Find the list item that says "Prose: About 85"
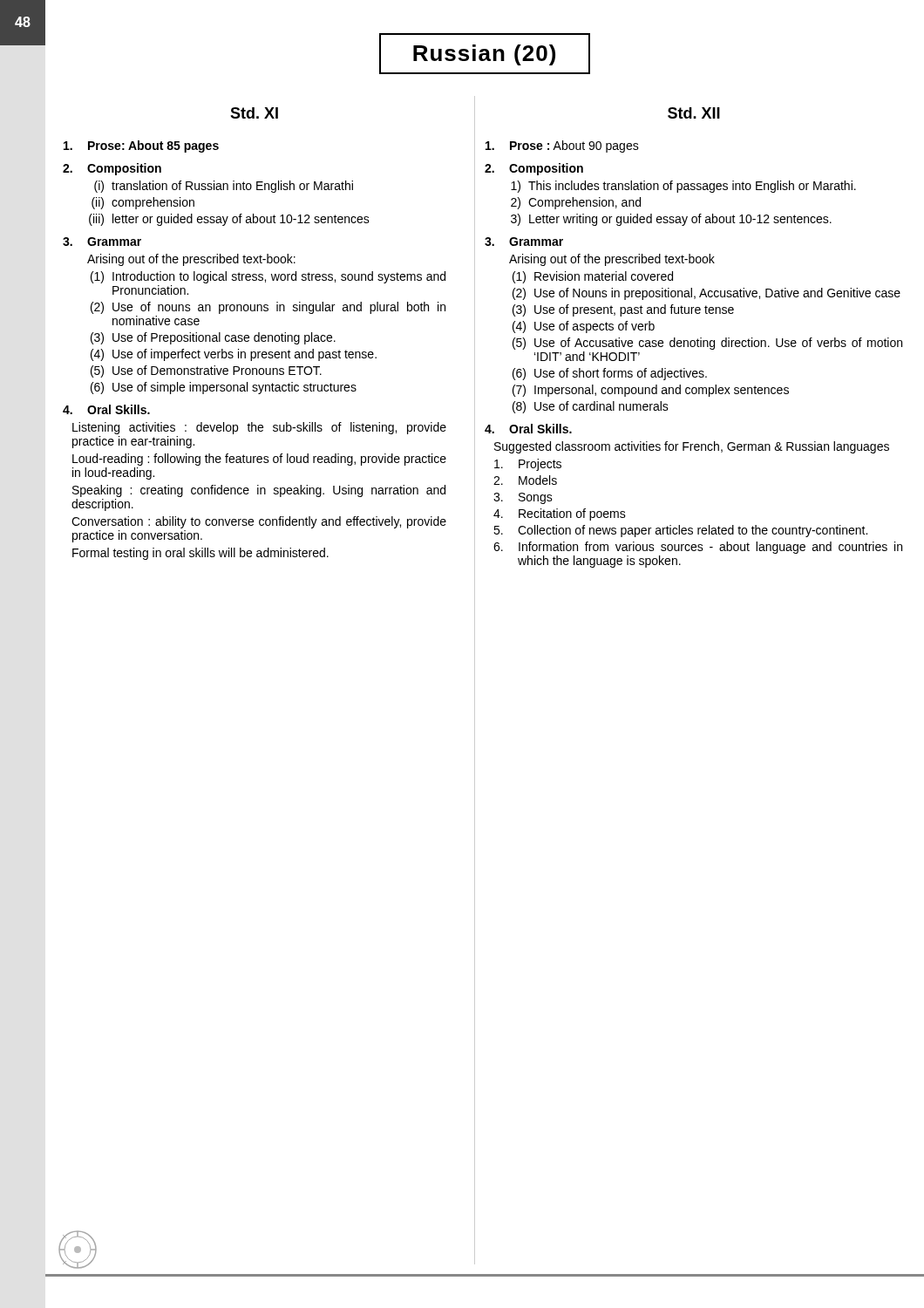 pyautogui.click(x=141, y=146)
